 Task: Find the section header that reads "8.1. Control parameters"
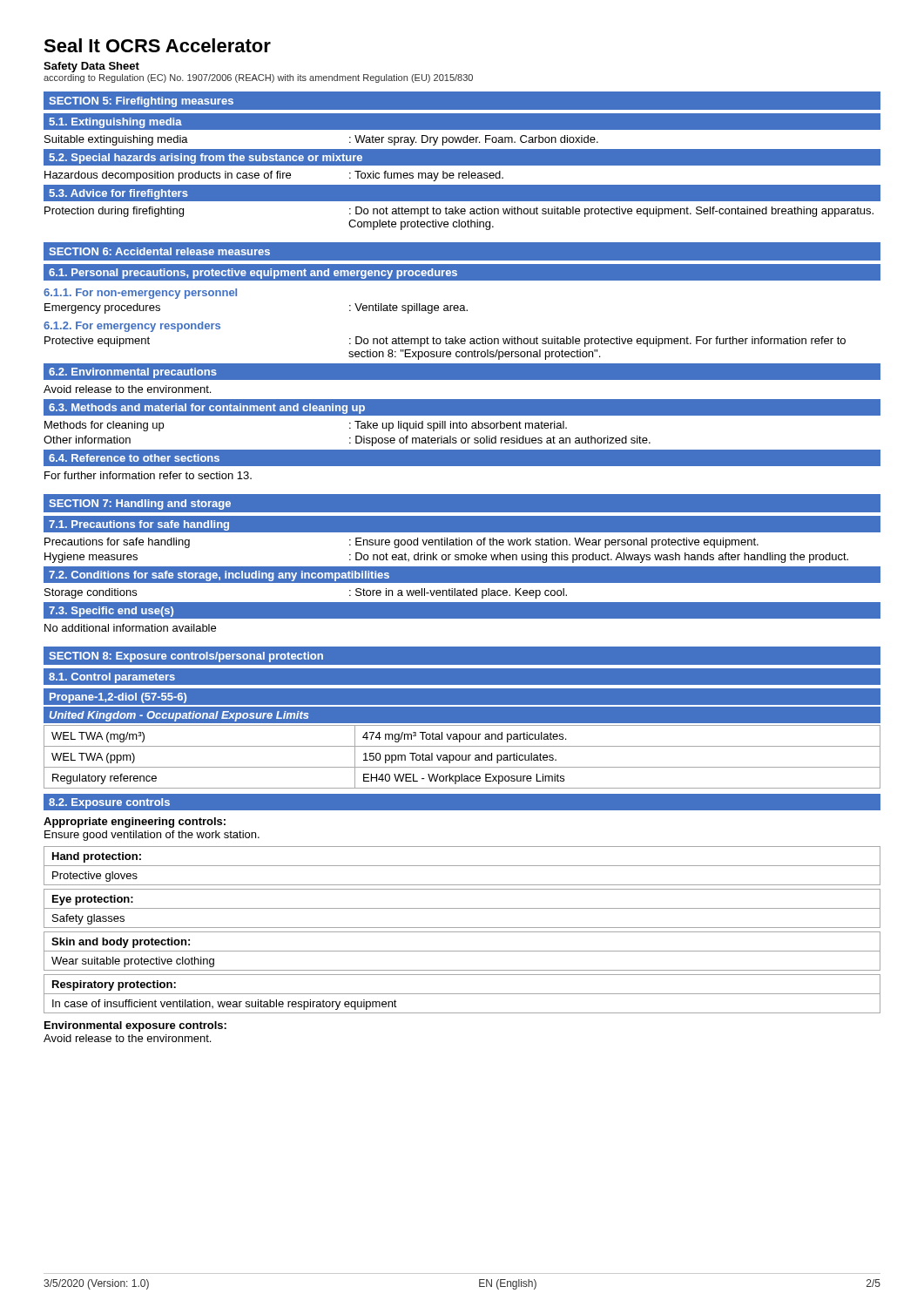coord(462,677)
